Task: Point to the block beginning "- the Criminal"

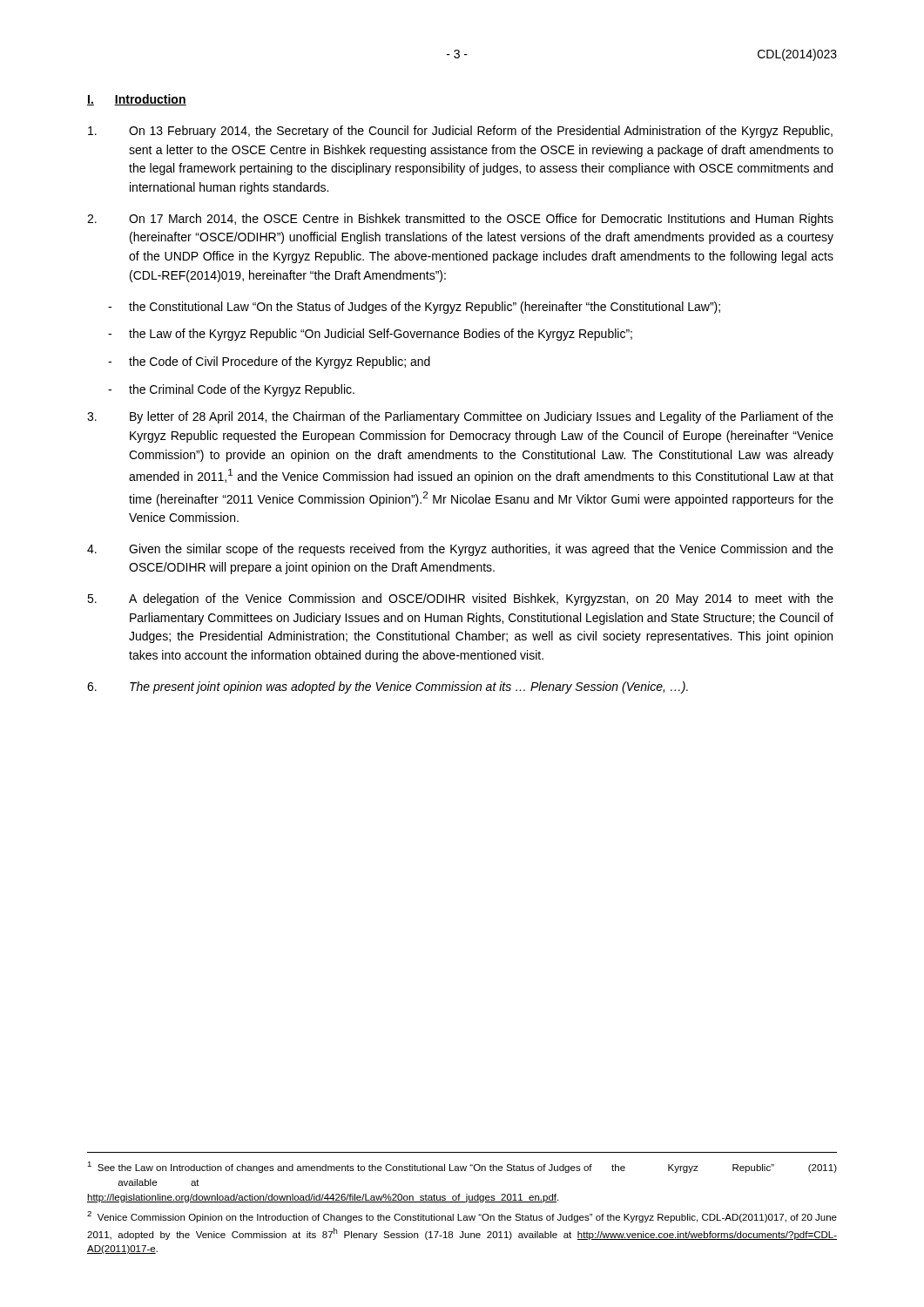Action: [232, 390]
